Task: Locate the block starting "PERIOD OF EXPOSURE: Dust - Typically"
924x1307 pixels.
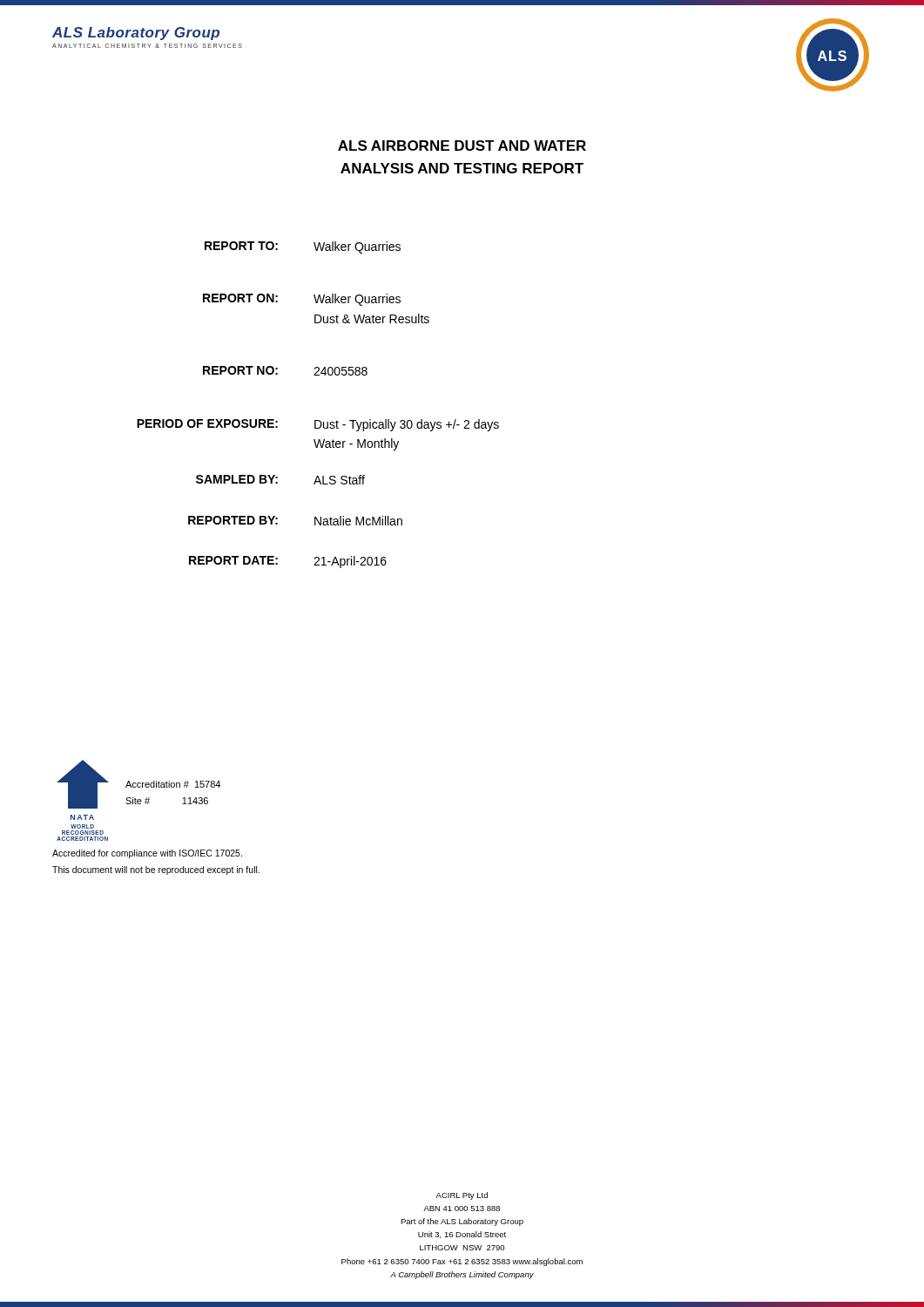Action: (276, 434)
